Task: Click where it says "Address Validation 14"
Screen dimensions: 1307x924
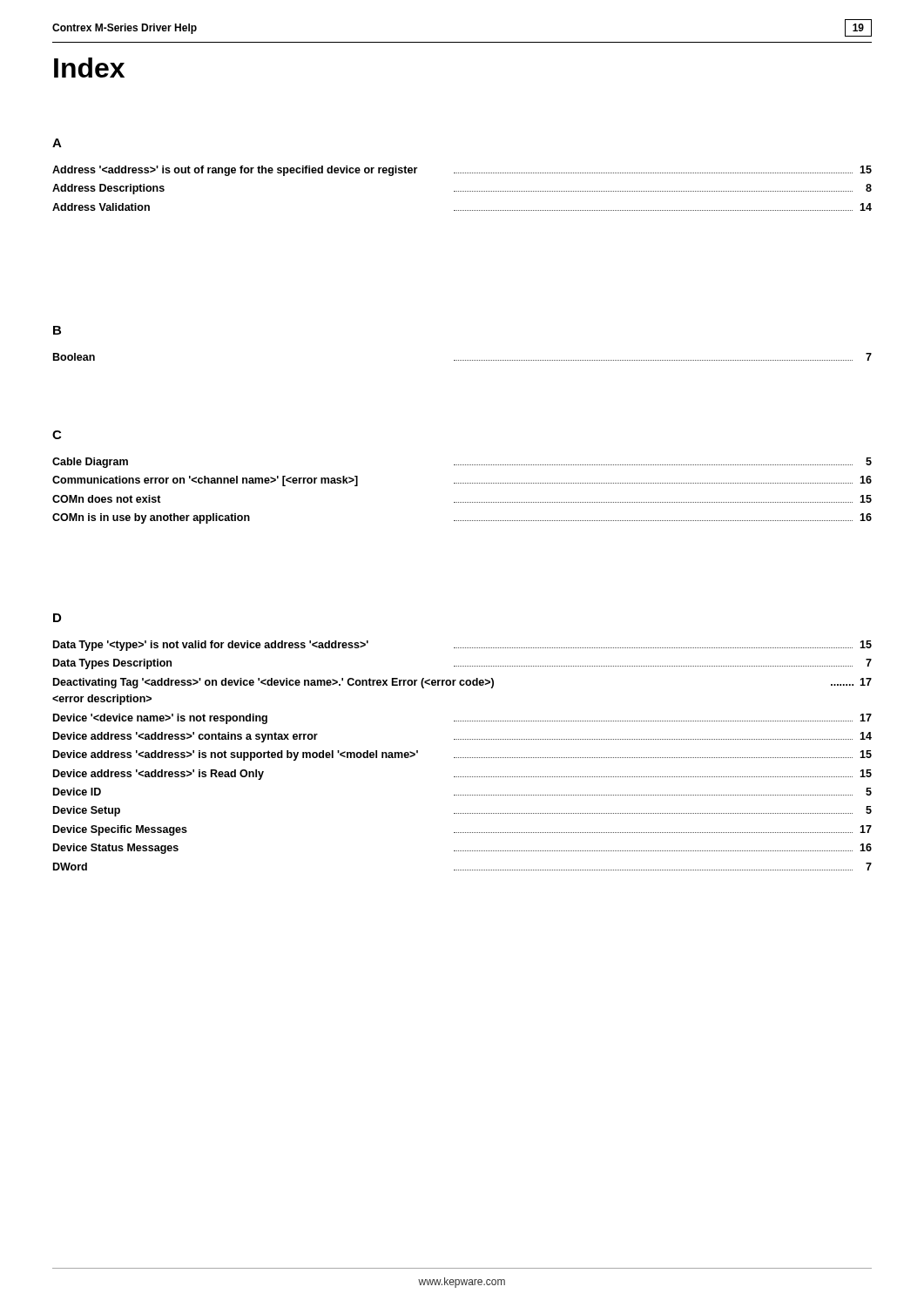Action: (462, 208)
